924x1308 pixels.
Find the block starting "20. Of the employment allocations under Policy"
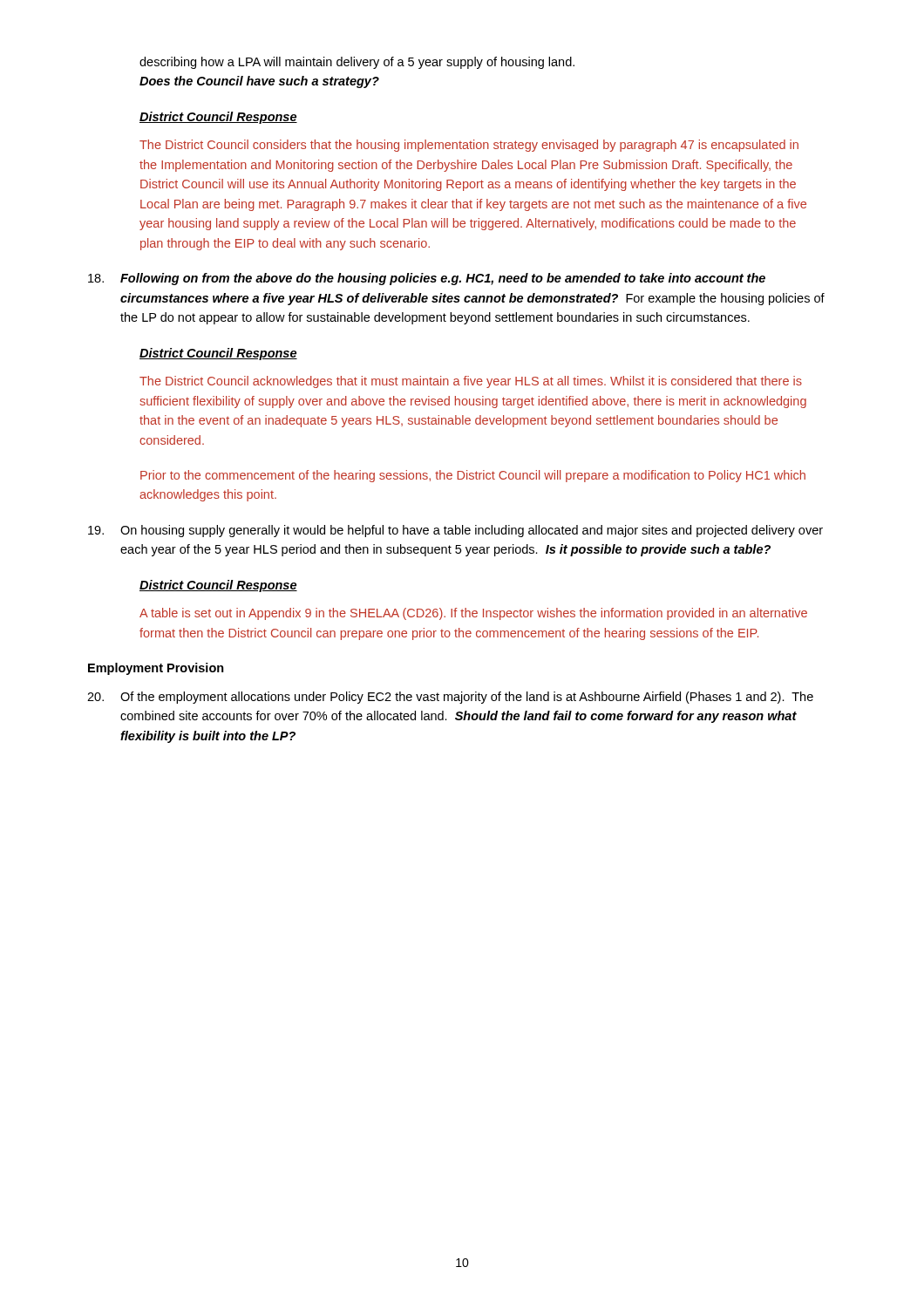click(x=462, y=716)
